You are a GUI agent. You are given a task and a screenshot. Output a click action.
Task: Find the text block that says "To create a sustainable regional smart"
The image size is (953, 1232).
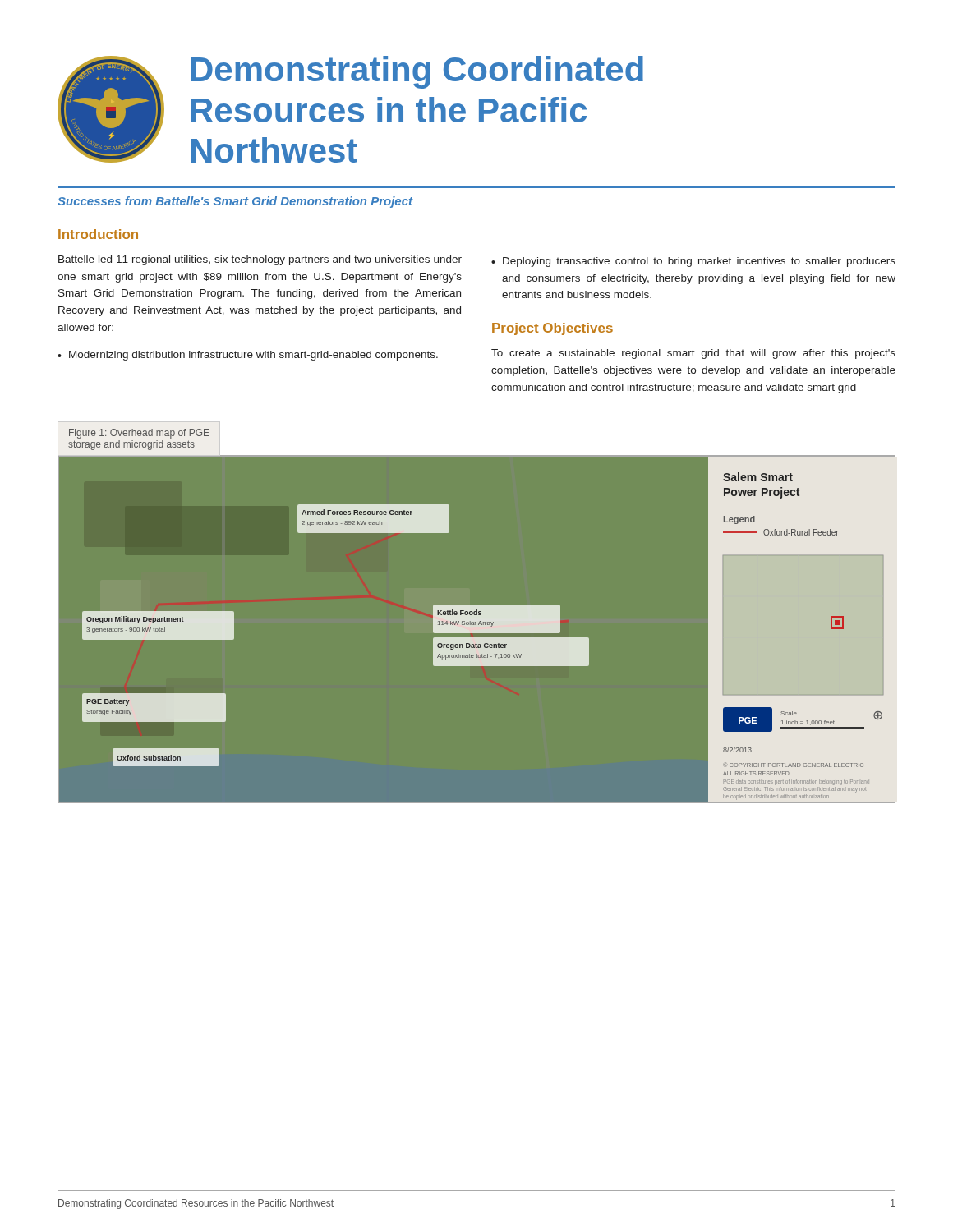point(693,370)
